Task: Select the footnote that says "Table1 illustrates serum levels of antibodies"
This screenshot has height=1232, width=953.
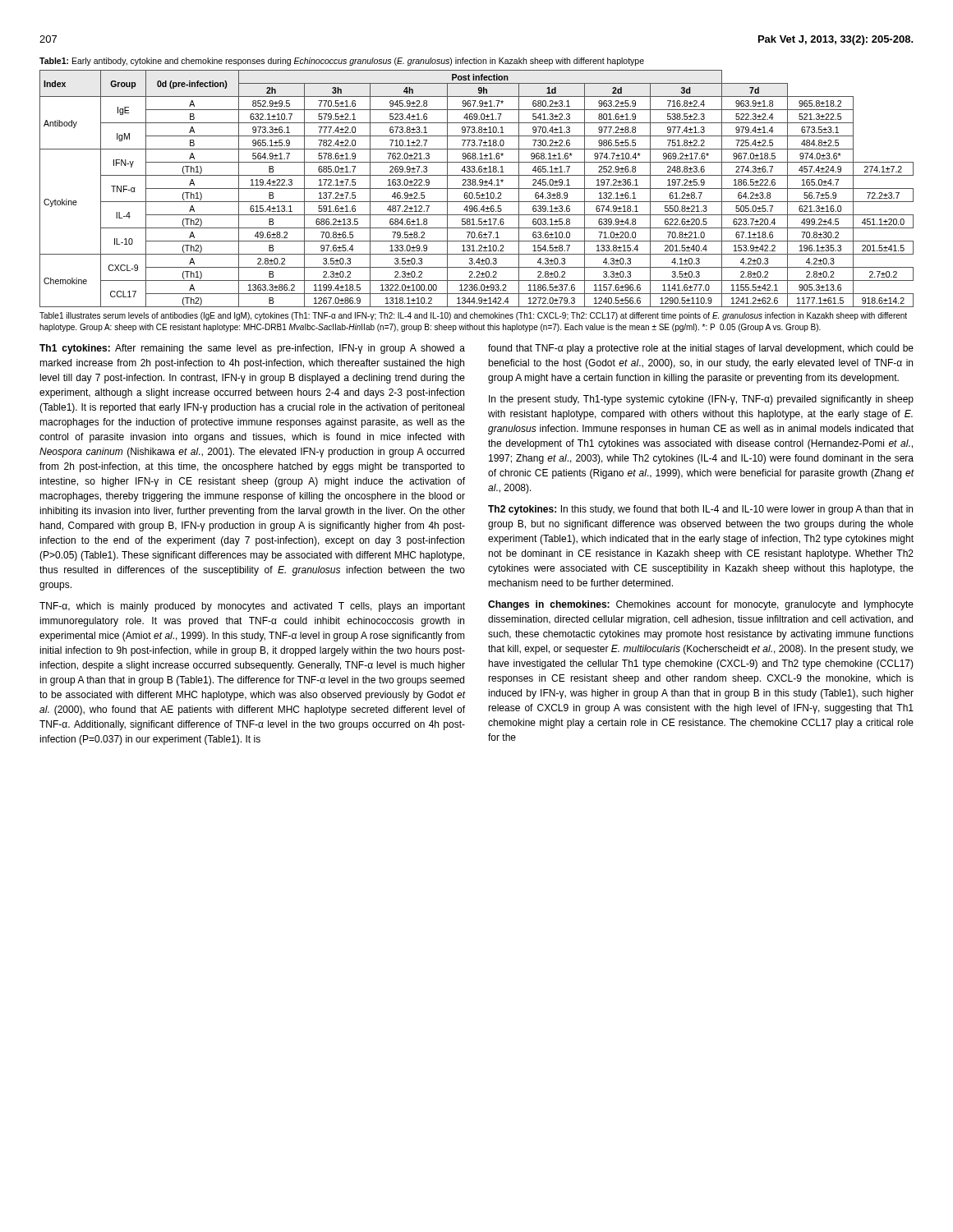Action: pos(473,321)
